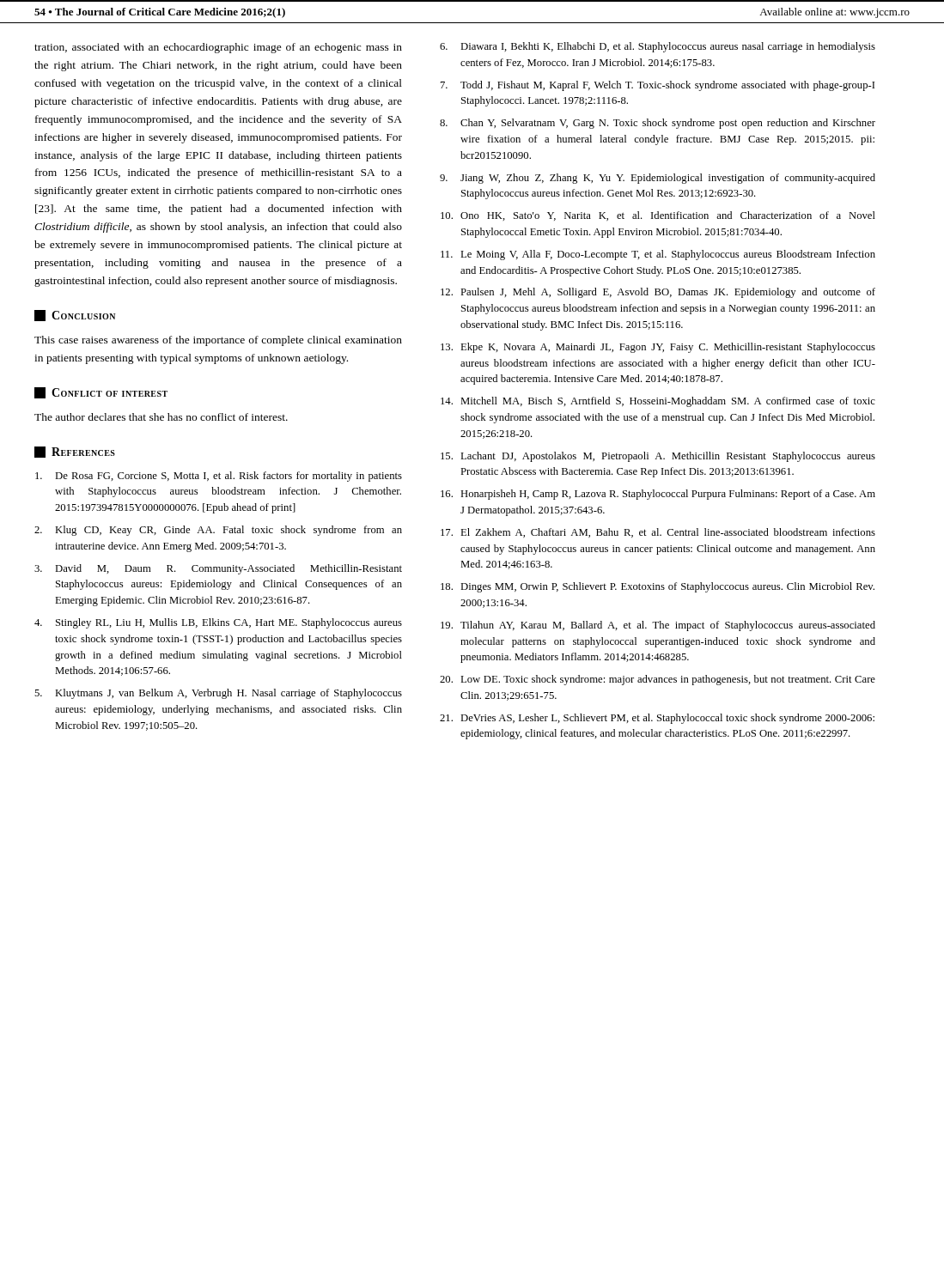Locate the region starting "13. Ekpe K, Novara A, Mainardi"
Viewport: 944px width, 1288px height.
pos(658,363)
